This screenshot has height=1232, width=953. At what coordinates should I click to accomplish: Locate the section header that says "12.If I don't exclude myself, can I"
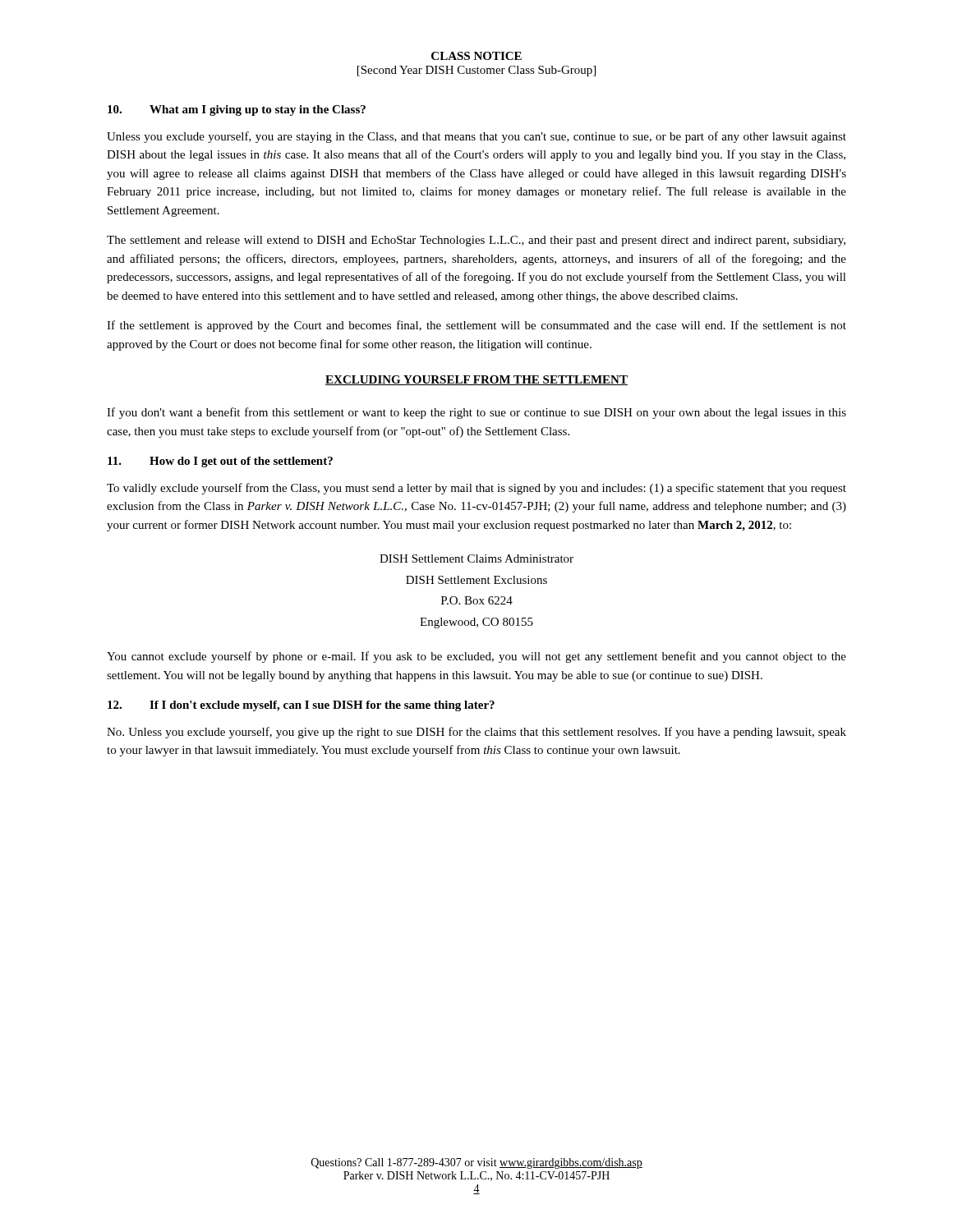pos(475,705)
